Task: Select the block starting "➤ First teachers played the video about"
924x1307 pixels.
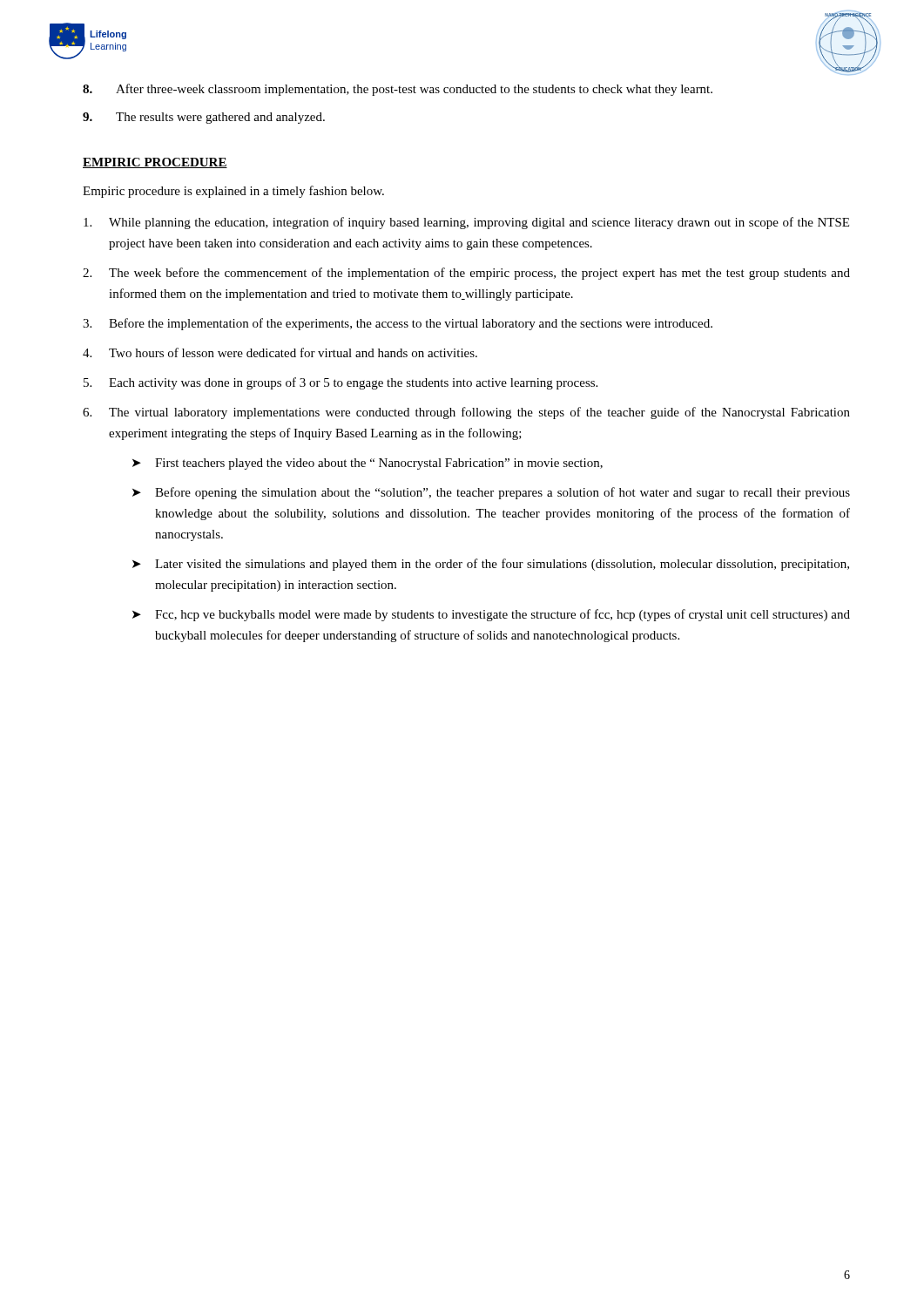Action: pyautogui.click(x=367, y=463)
